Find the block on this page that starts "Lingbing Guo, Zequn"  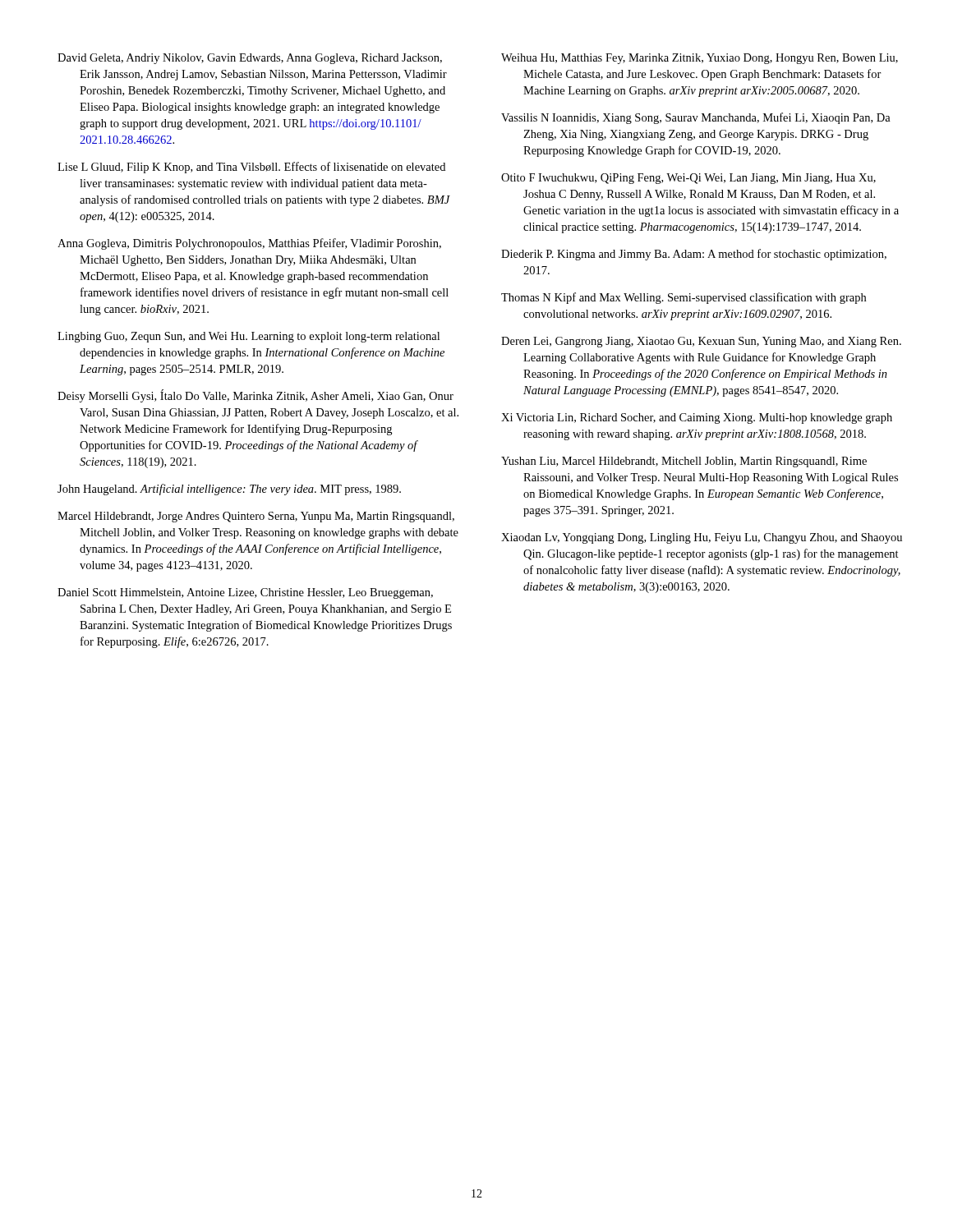pyautogui.click(x=251, y=352)
